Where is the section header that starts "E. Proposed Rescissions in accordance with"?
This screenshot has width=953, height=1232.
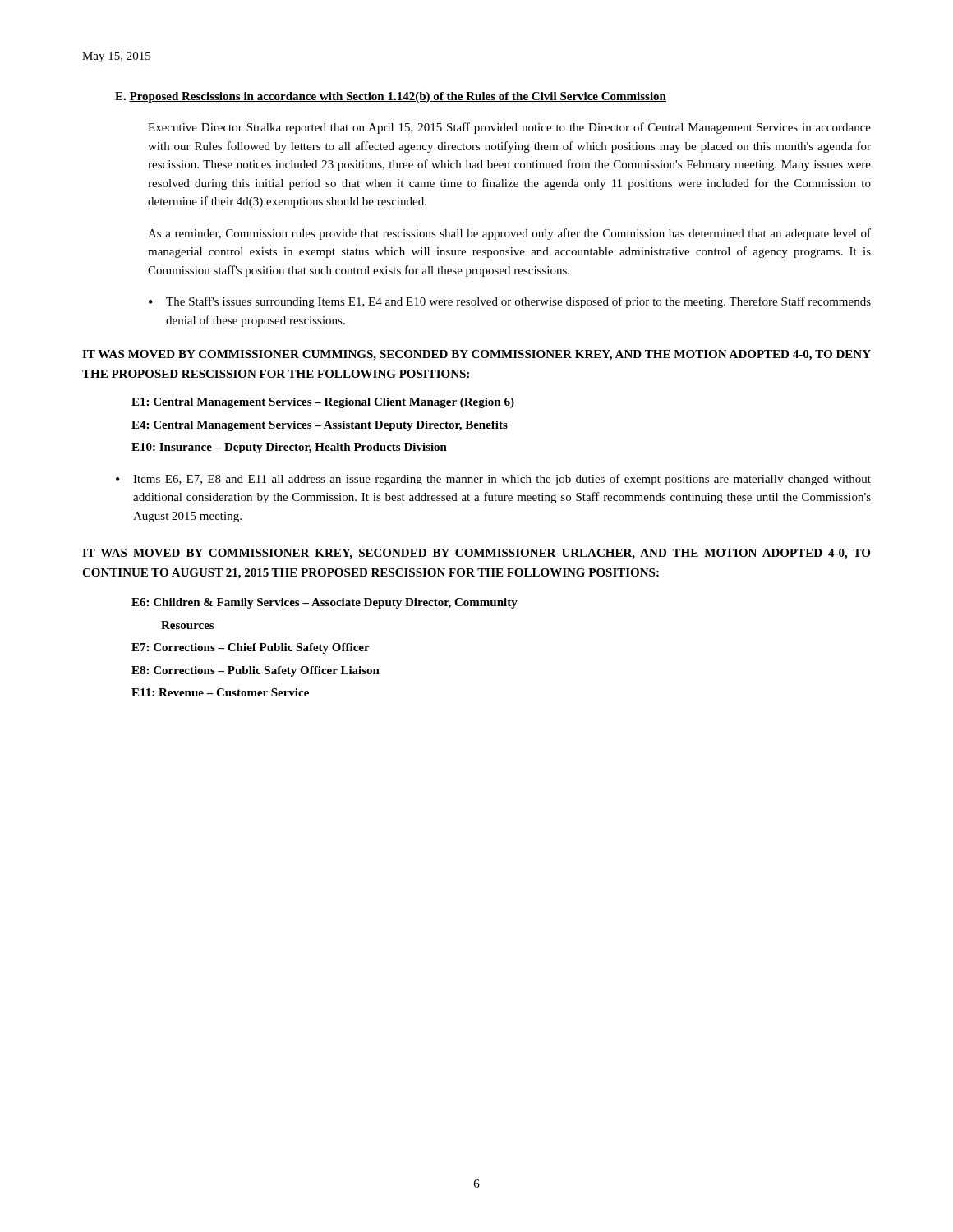pos(391,96)
